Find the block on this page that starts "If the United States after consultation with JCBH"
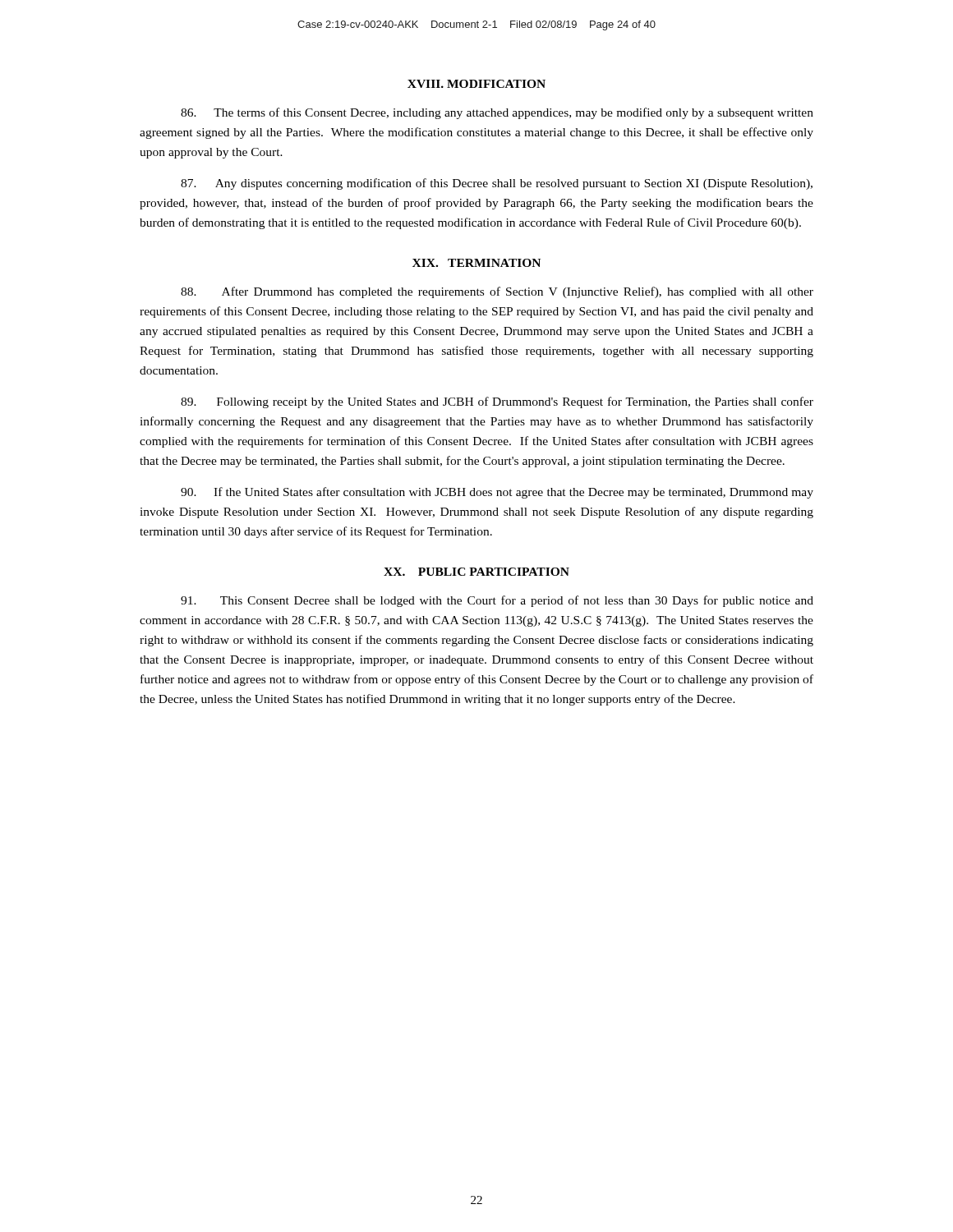Image resolution: width=953 pixels, height=1232 pixels. tap(476, 511)
